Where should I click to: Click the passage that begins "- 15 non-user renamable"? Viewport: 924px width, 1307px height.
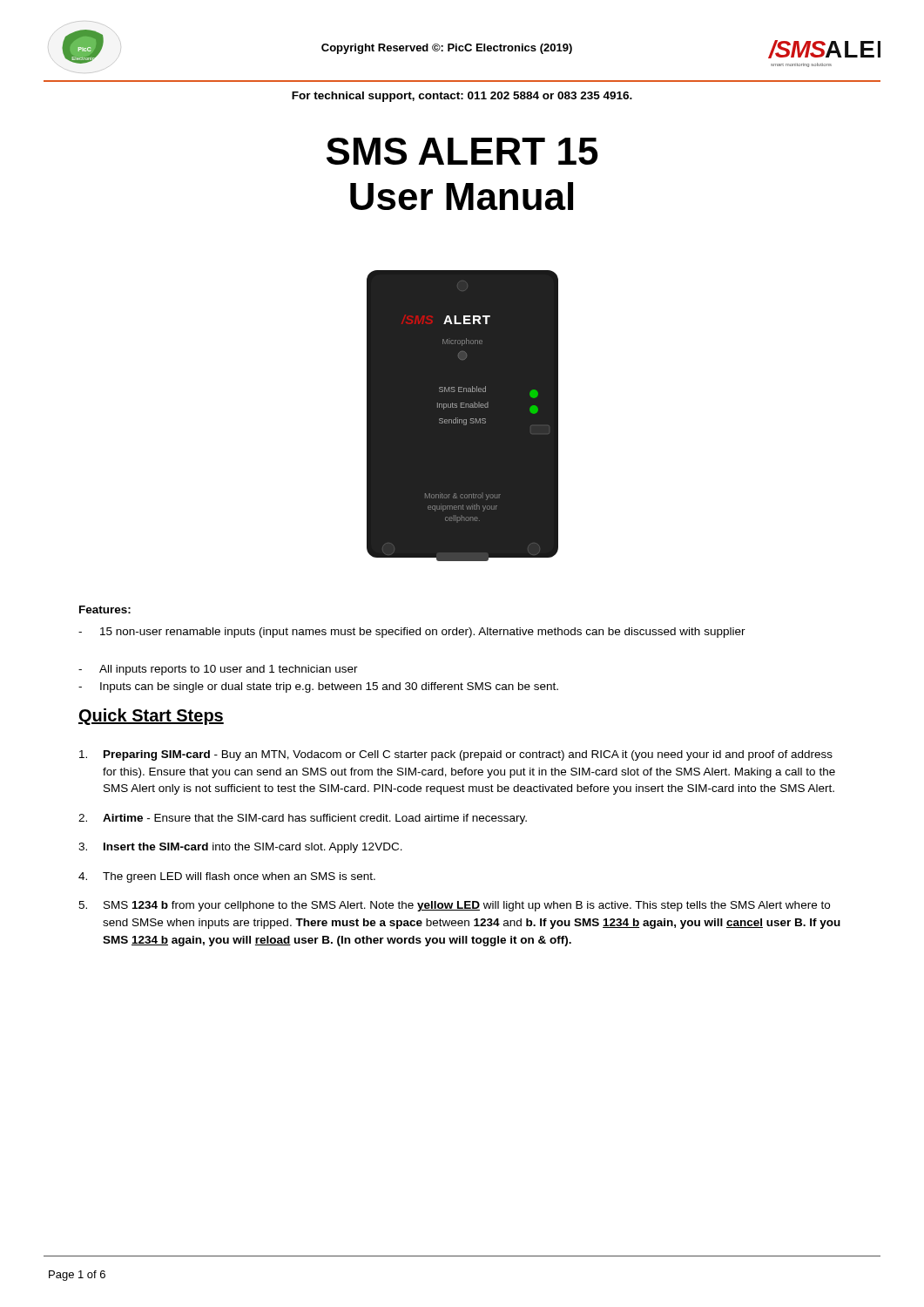pos(412,632)
